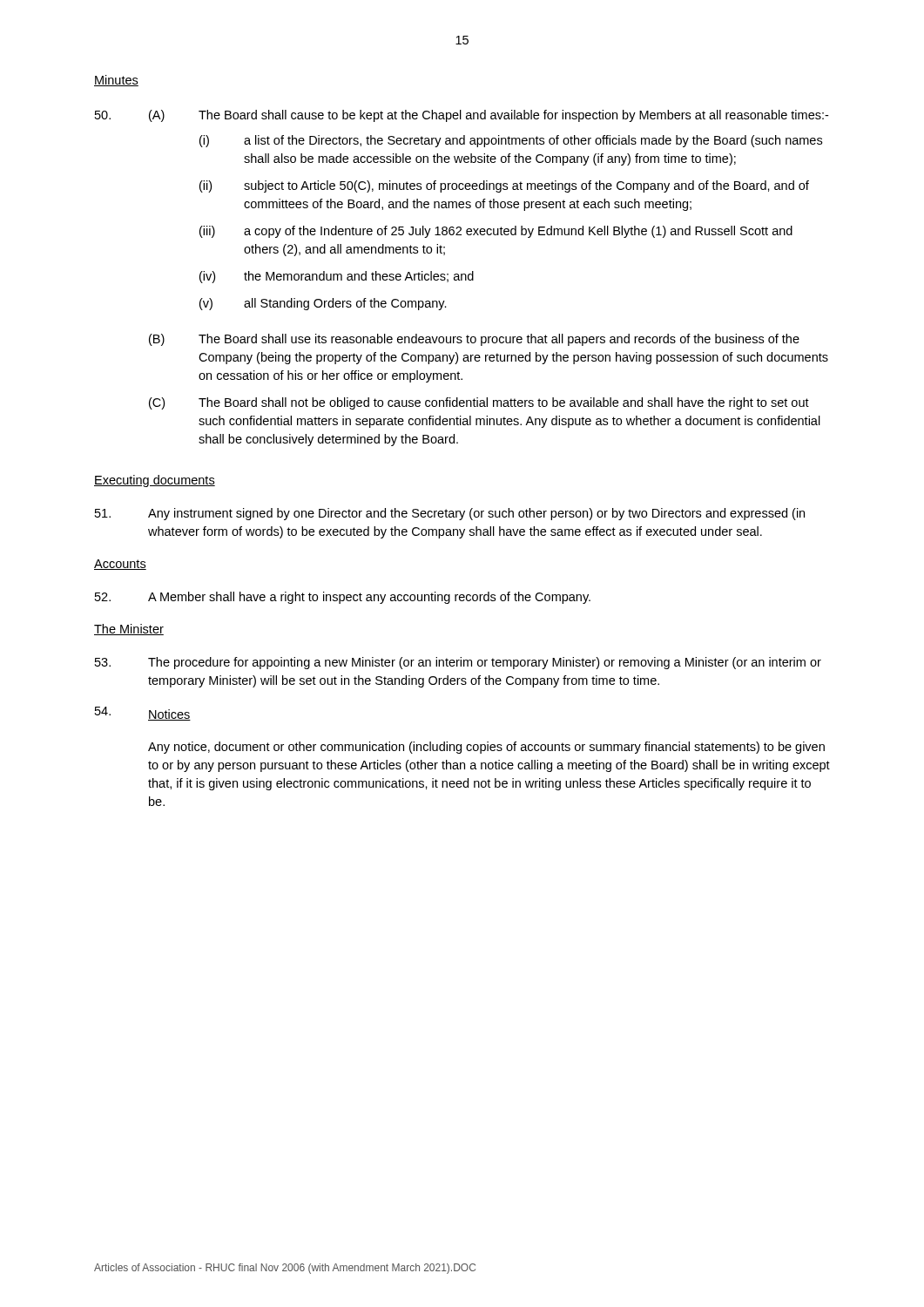Image resolution: width=924 pixels, height=1307 pixels.
Task: Locate the text block containing "Any instrument signed by"
Action: pos(462,523)
